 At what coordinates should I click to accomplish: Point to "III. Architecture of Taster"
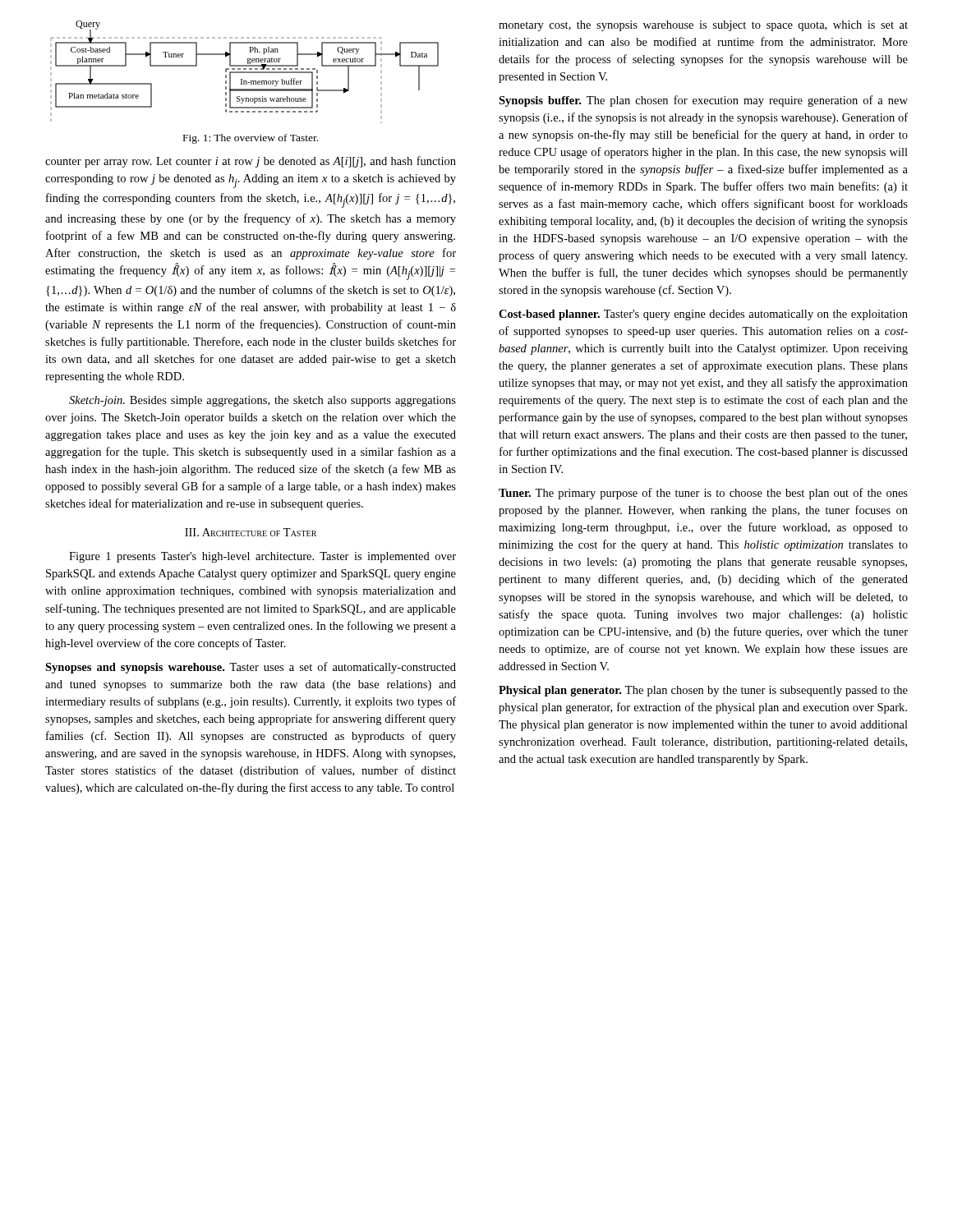click(251, 533)
